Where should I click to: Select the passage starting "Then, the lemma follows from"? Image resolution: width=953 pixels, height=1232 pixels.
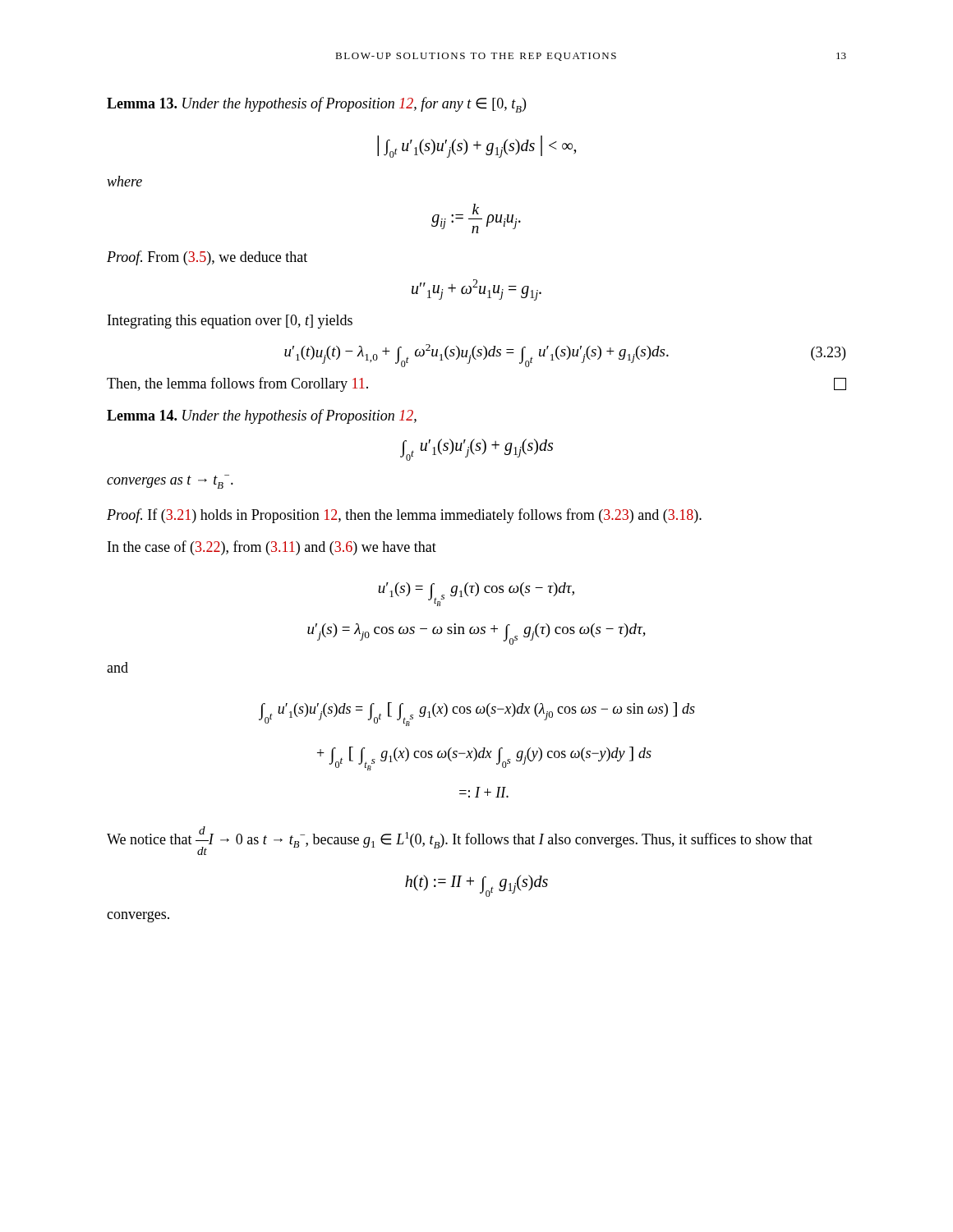click(232, 384)
